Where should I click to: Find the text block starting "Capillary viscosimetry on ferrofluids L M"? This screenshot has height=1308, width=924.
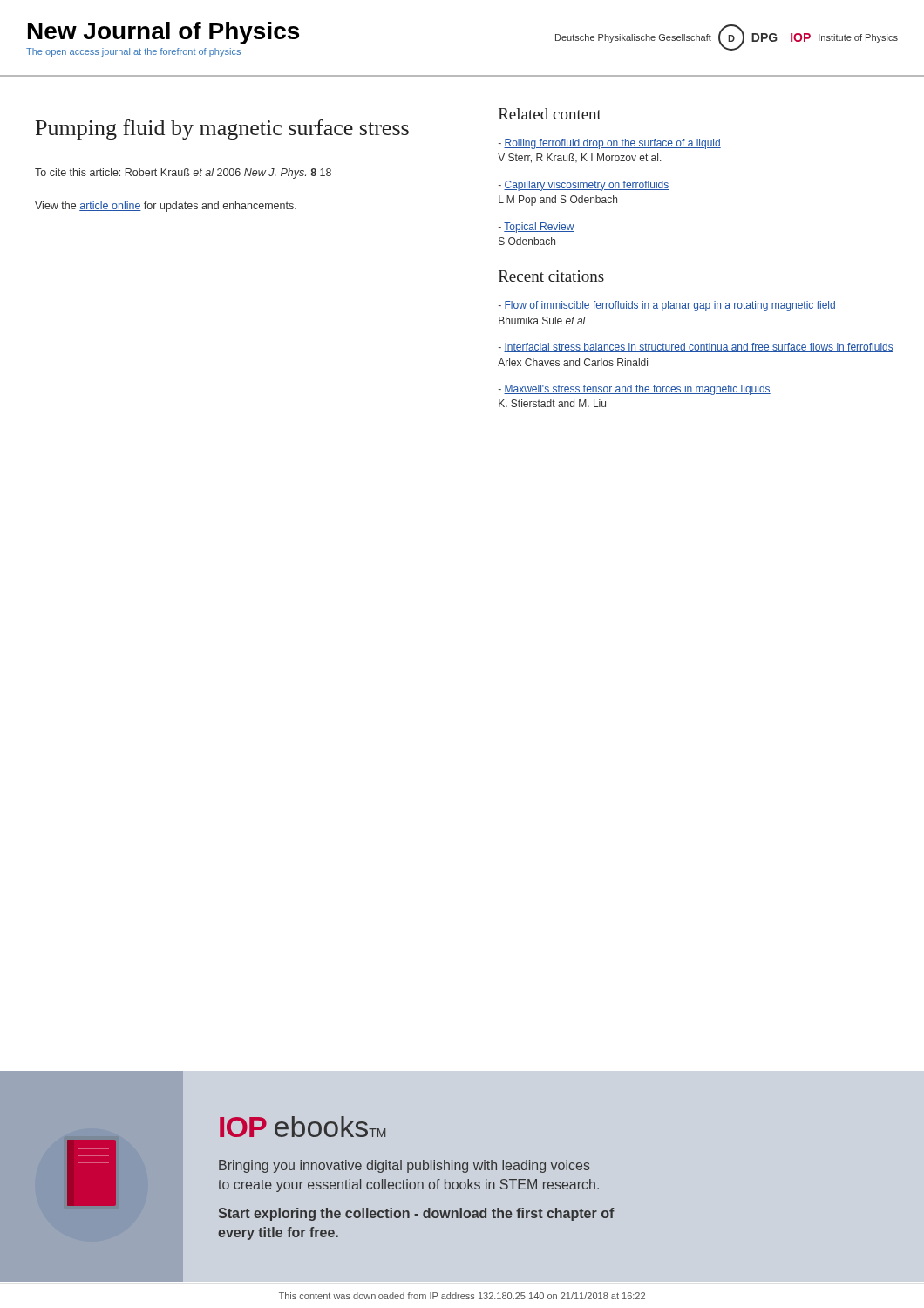583,192
